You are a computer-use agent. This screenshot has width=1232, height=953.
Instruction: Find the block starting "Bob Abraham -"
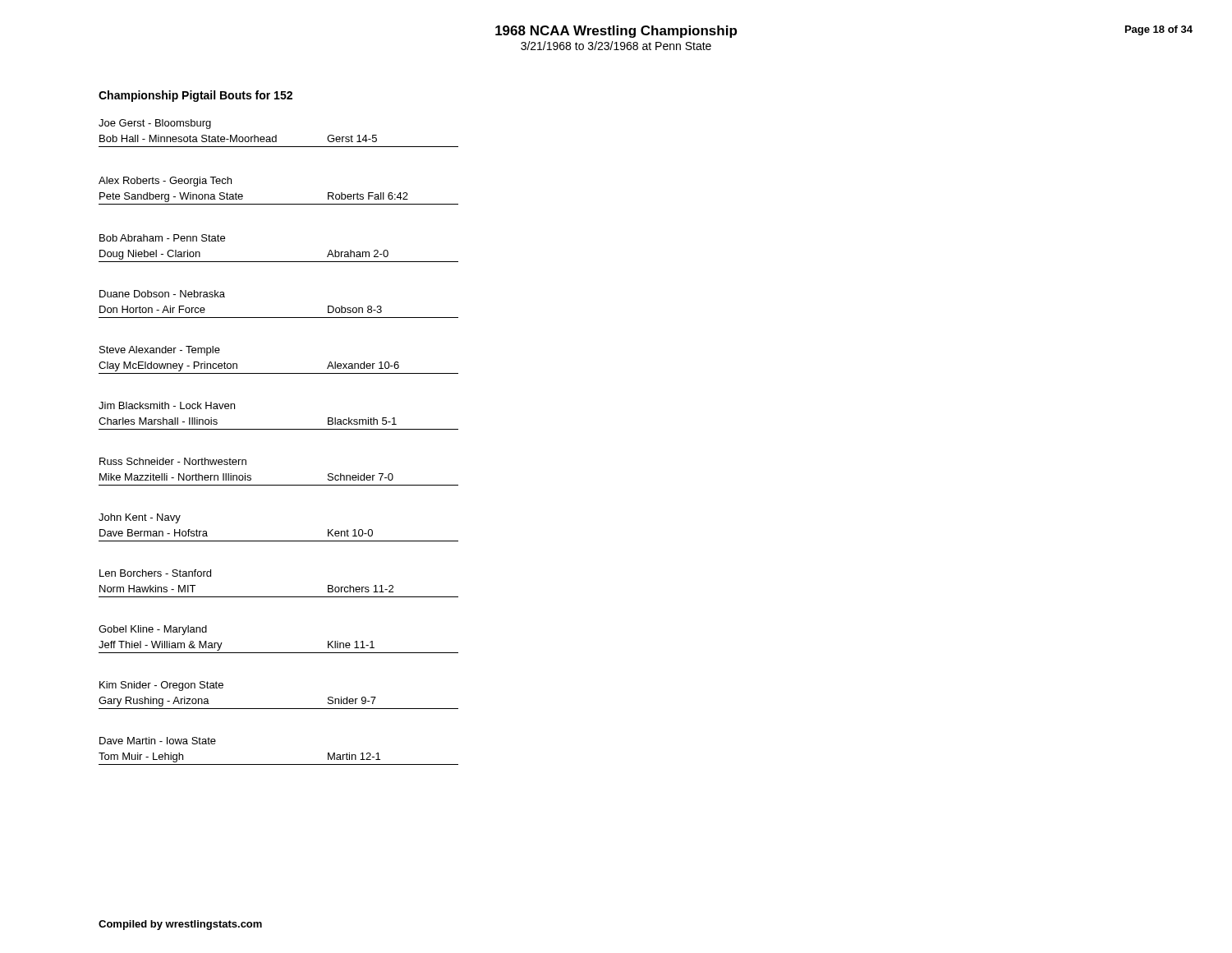(162, 238)
